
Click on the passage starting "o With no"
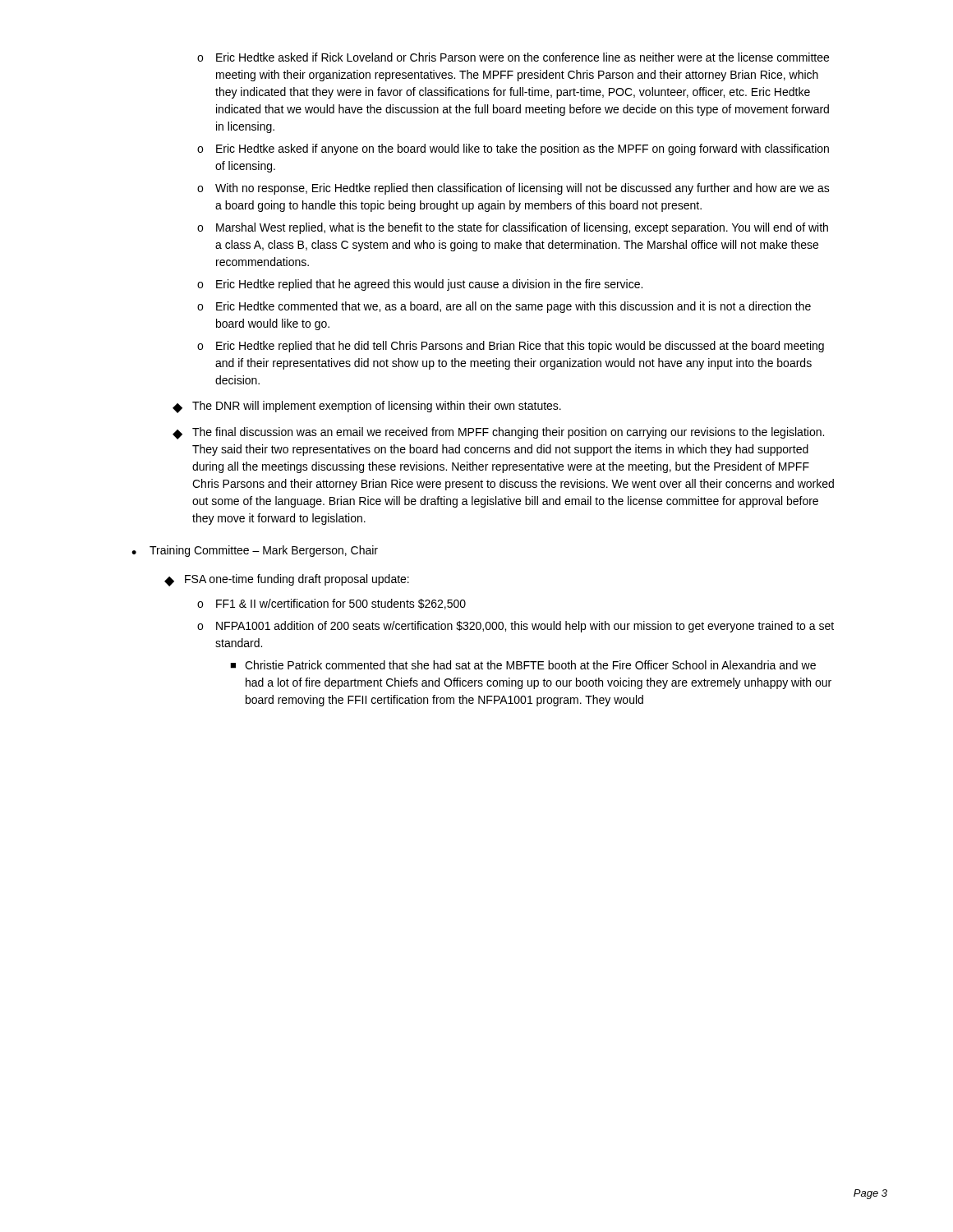point(518,197)
